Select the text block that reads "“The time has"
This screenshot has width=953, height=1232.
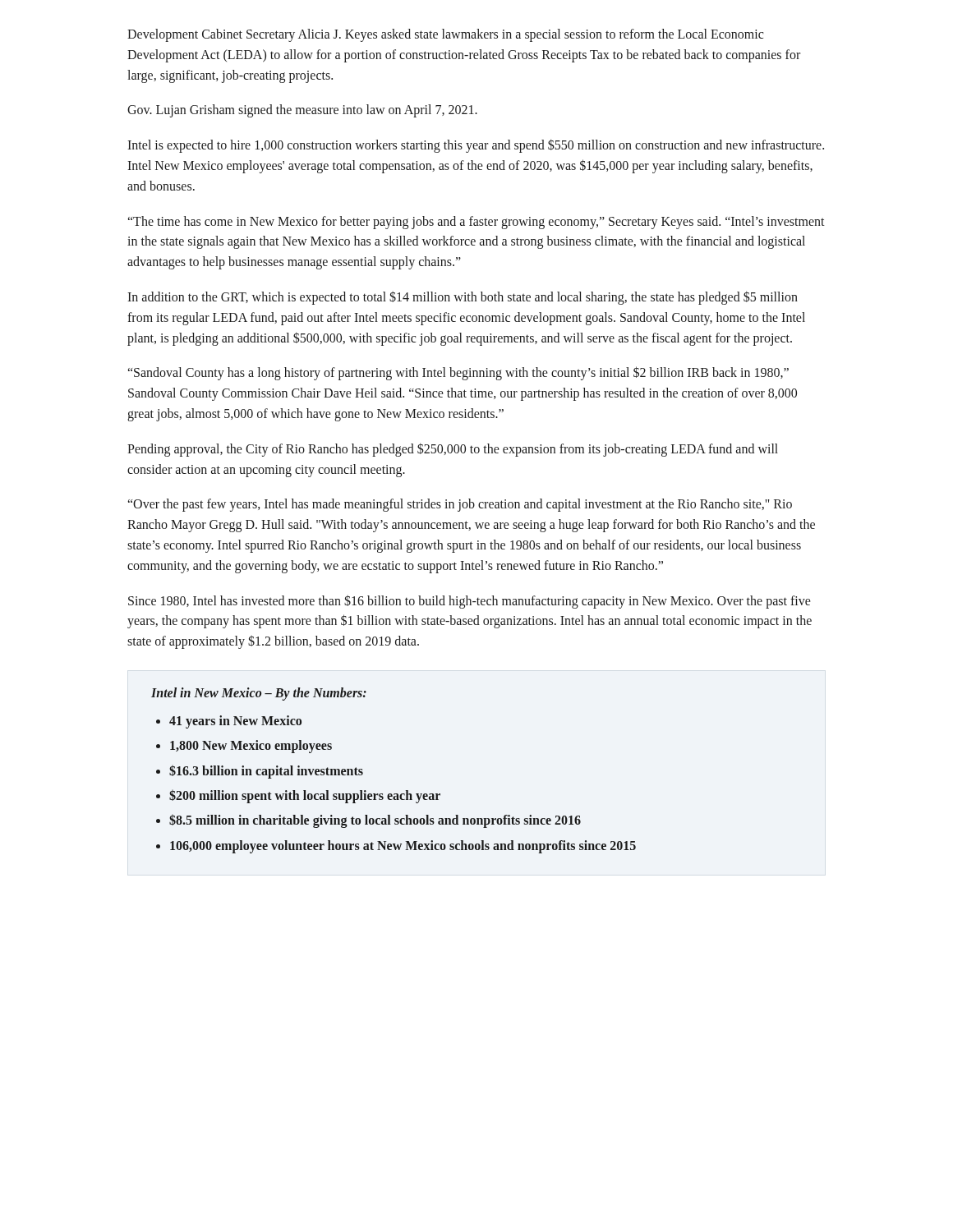click(476, 241)
